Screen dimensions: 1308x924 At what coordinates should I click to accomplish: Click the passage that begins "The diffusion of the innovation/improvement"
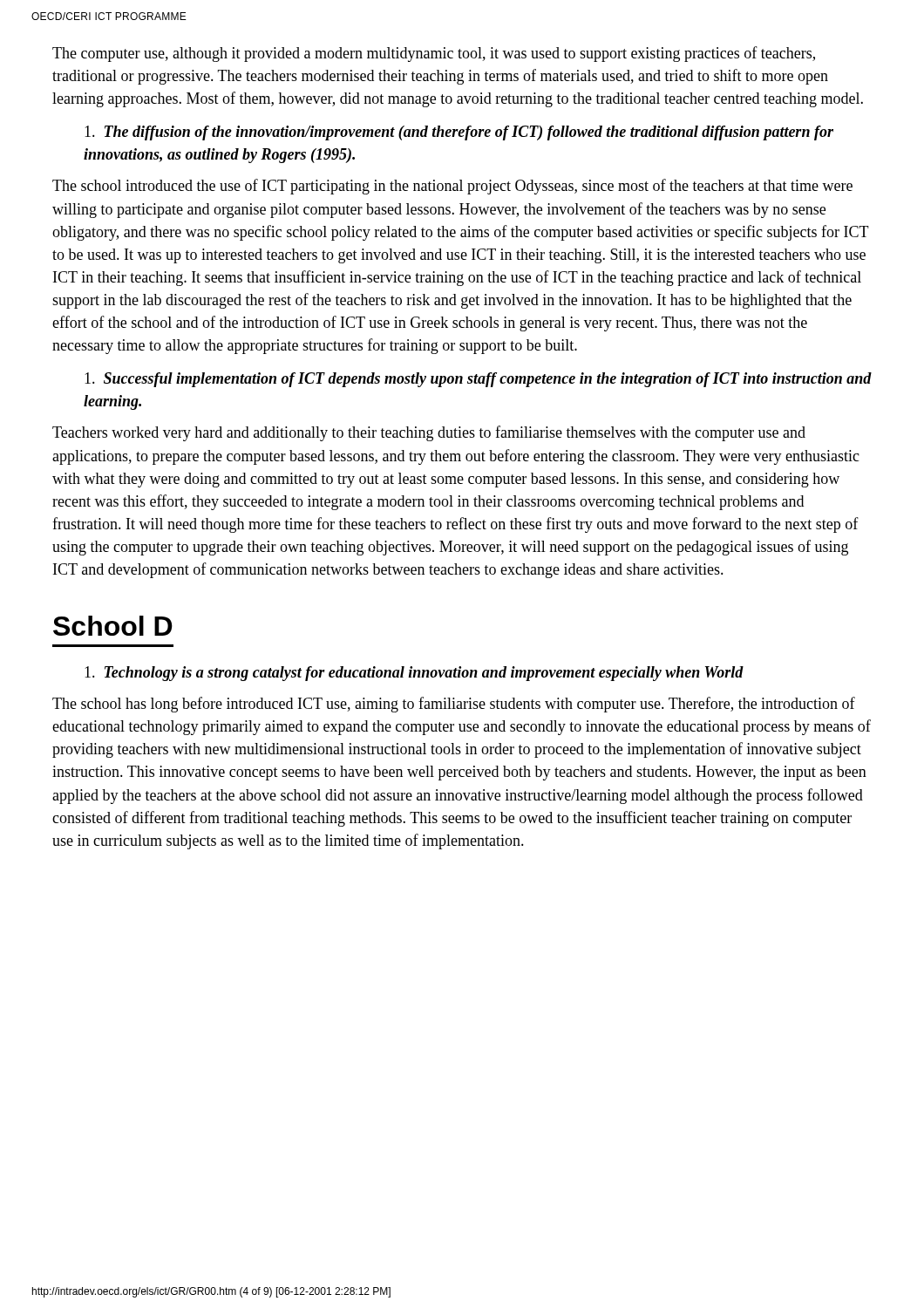point(478,143)
